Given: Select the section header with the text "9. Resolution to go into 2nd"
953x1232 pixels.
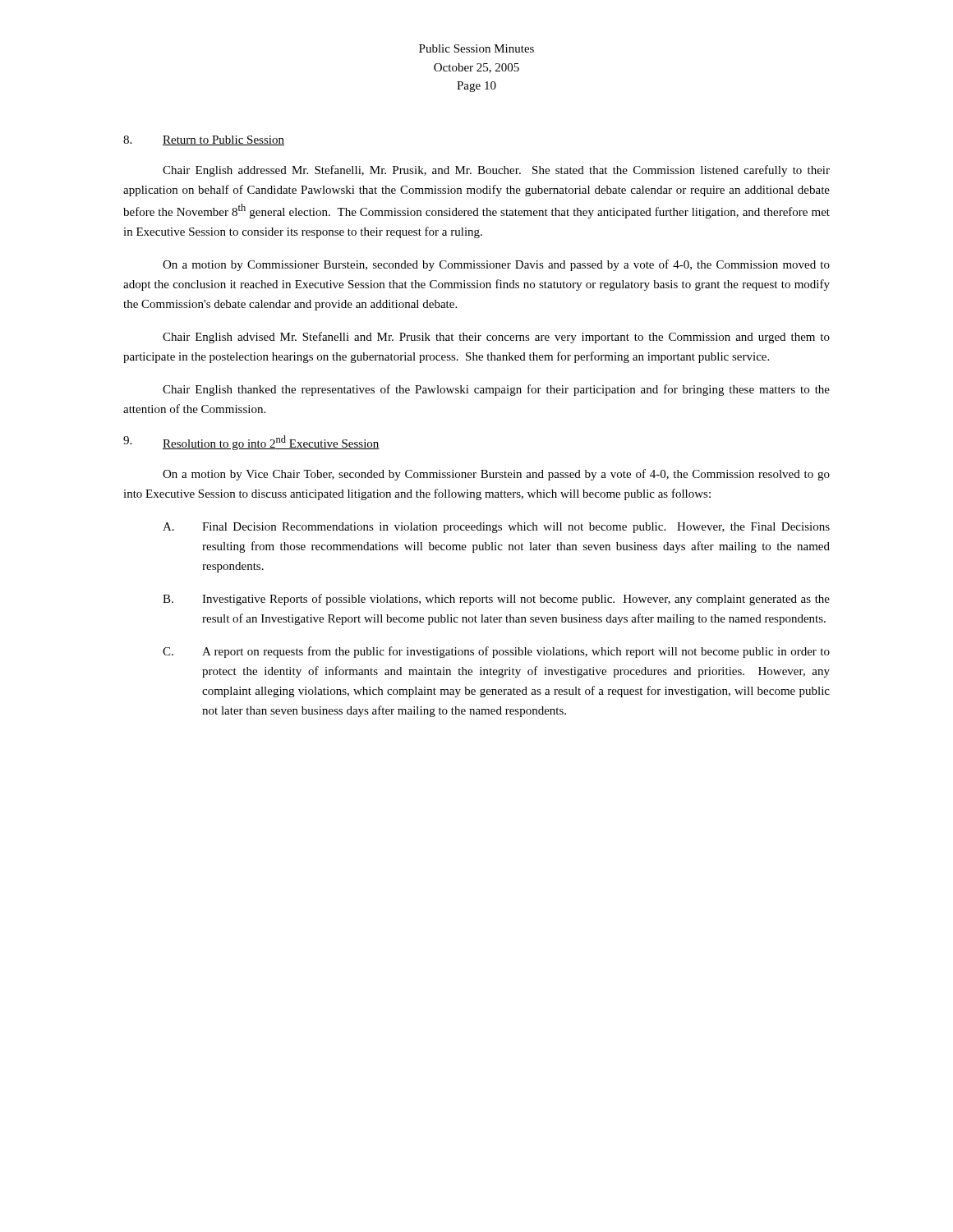Looking at the screenshot, I should [x=251, y=442].
